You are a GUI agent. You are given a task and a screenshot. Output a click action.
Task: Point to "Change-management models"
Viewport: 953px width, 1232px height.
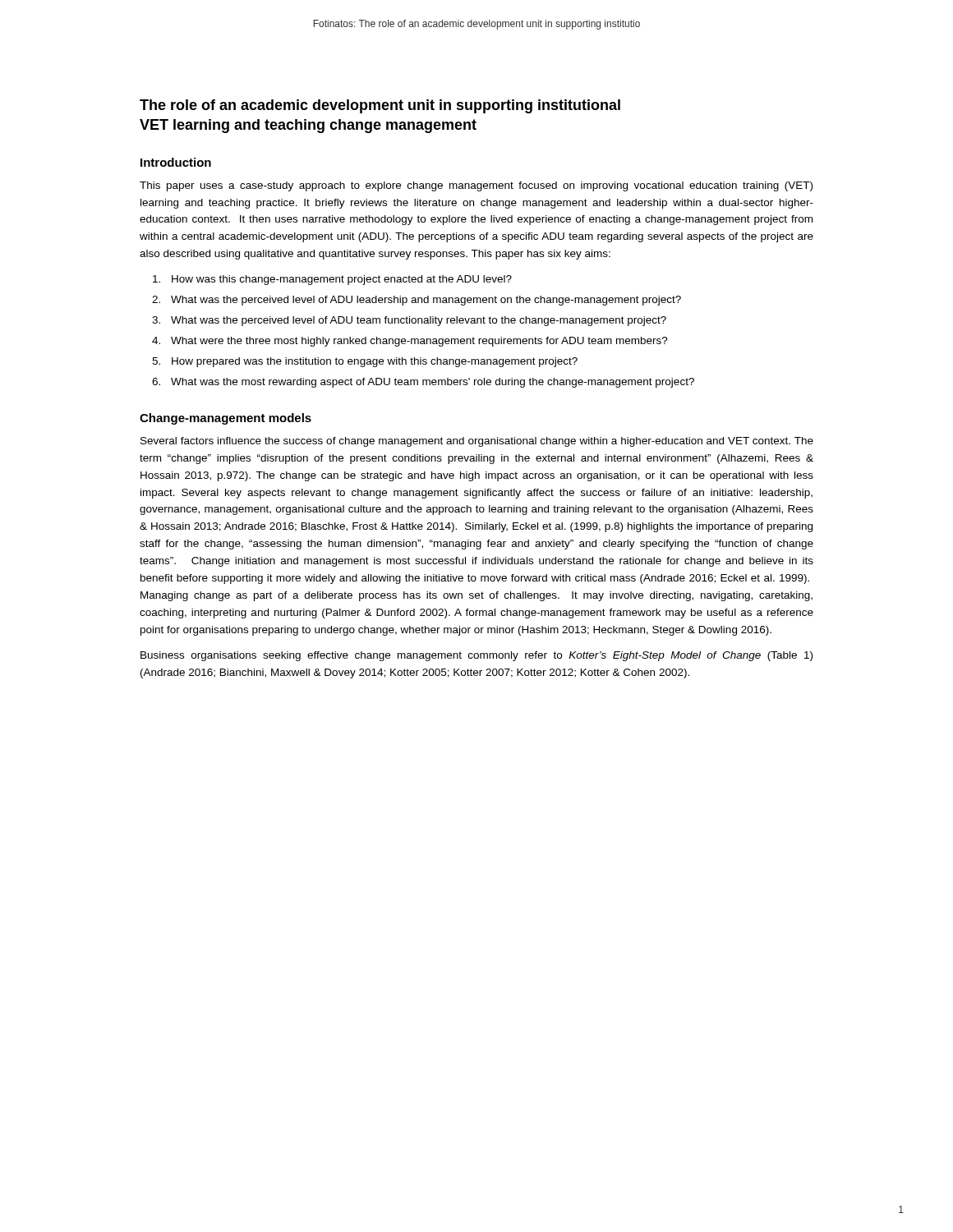click(x=226, y=417)
